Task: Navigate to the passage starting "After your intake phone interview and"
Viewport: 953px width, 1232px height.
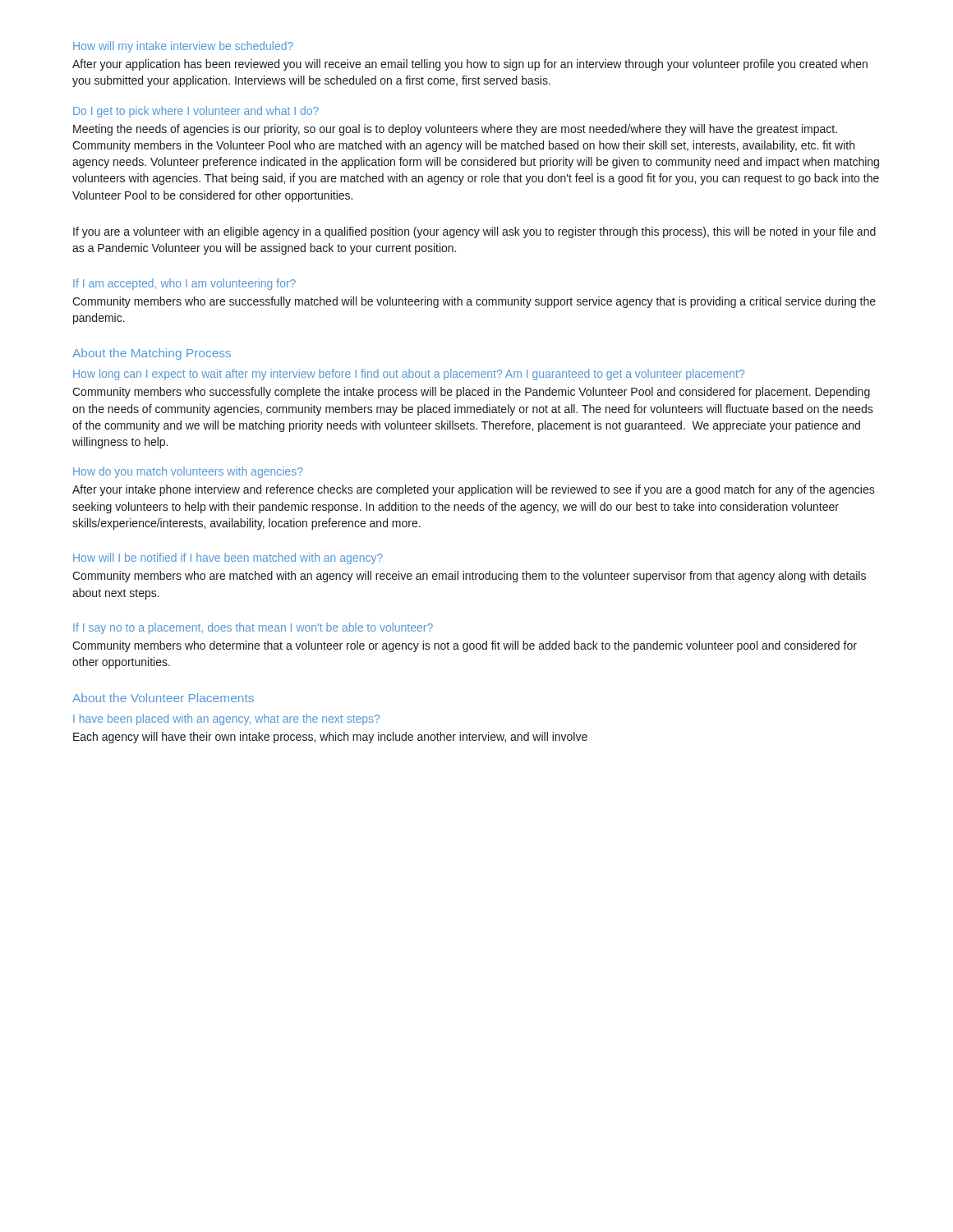Action: pos(473,507)
